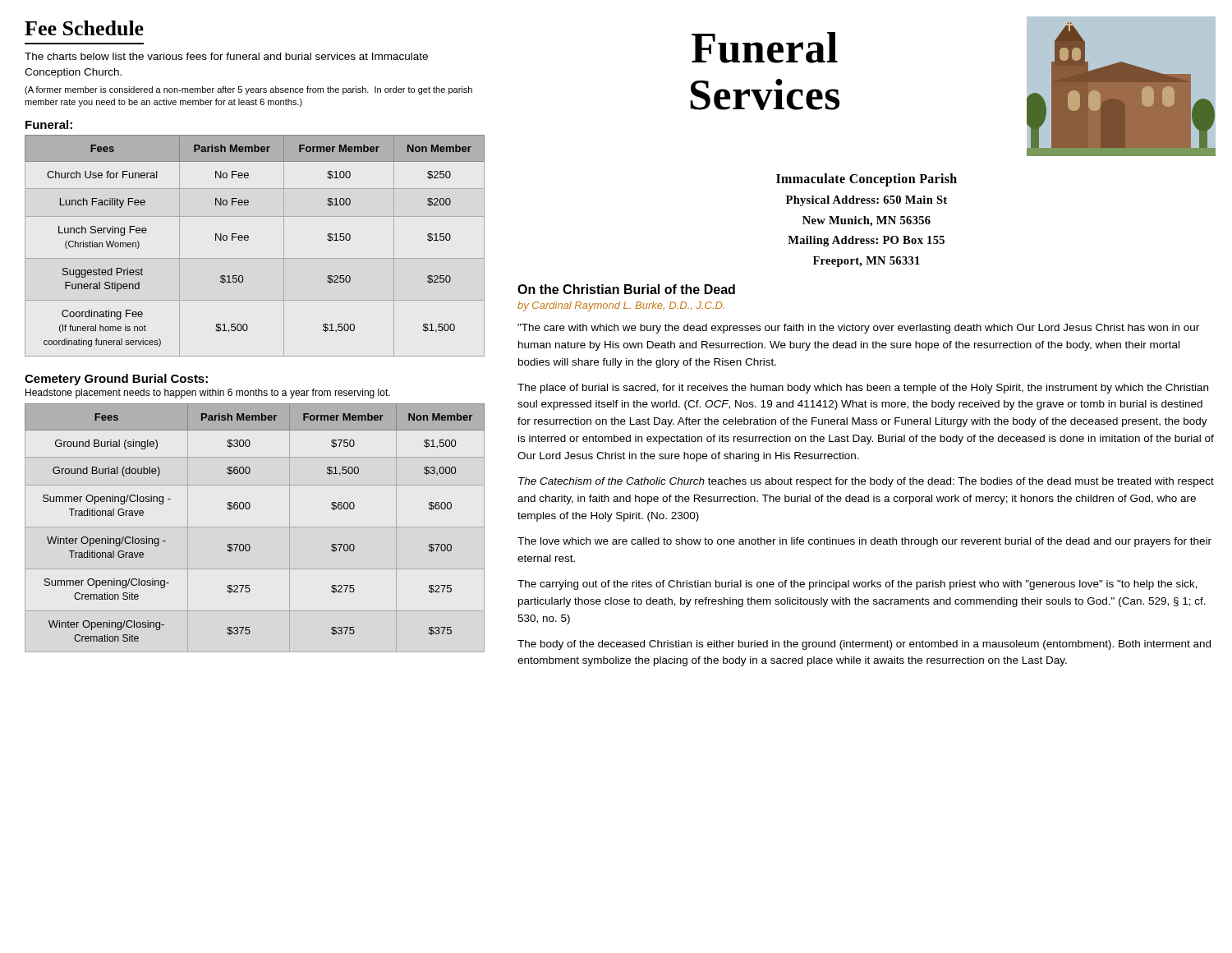The image size is (1232, 953).
Task: Find the photo
Action: (x=1121, y=86)
